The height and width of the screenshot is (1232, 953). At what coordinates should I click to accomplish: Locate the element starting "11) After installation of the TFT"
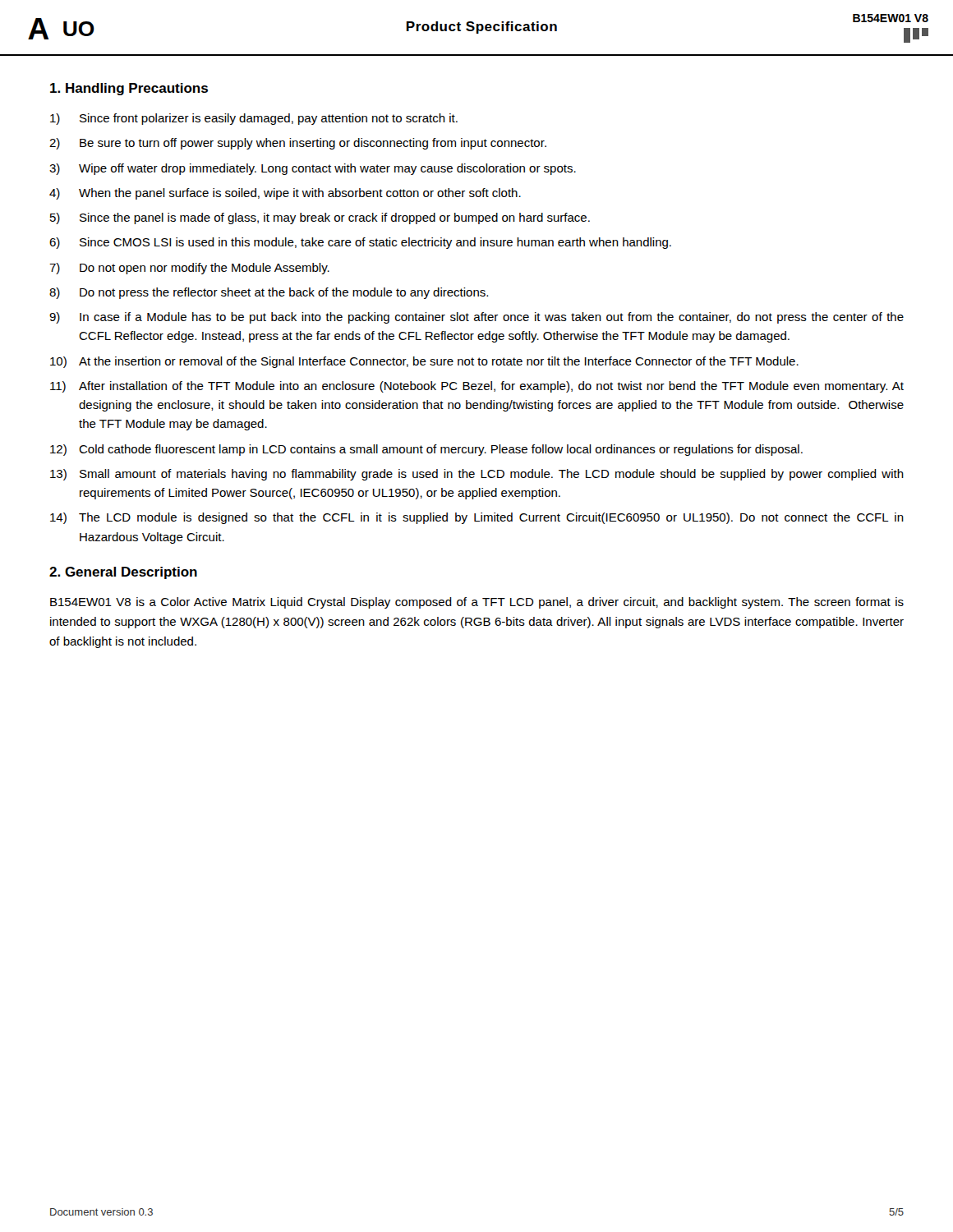coord(476,405)
